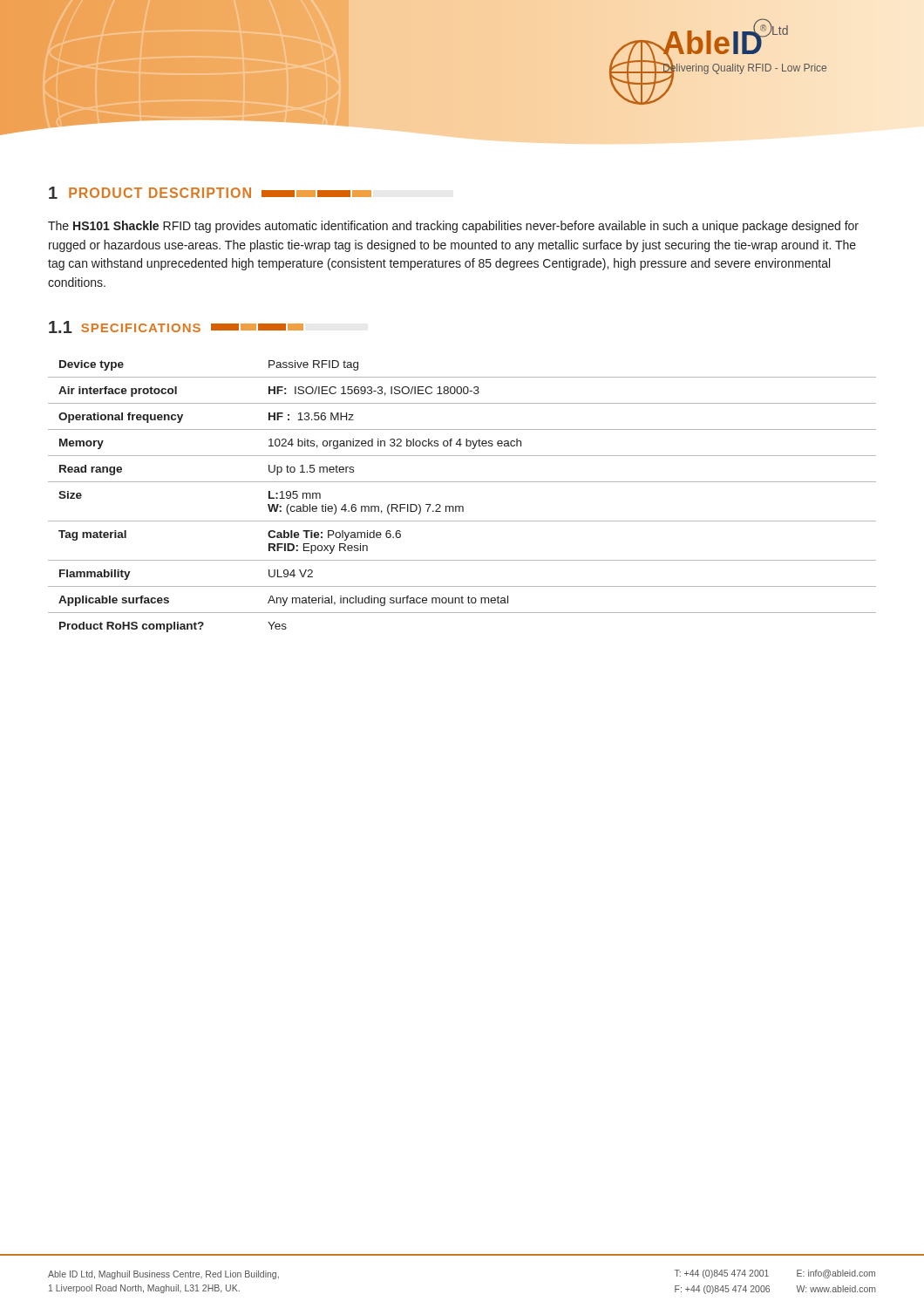
Task: Find the element starting "The HS101 Shackle RFID"
Action: click(453, 254)
